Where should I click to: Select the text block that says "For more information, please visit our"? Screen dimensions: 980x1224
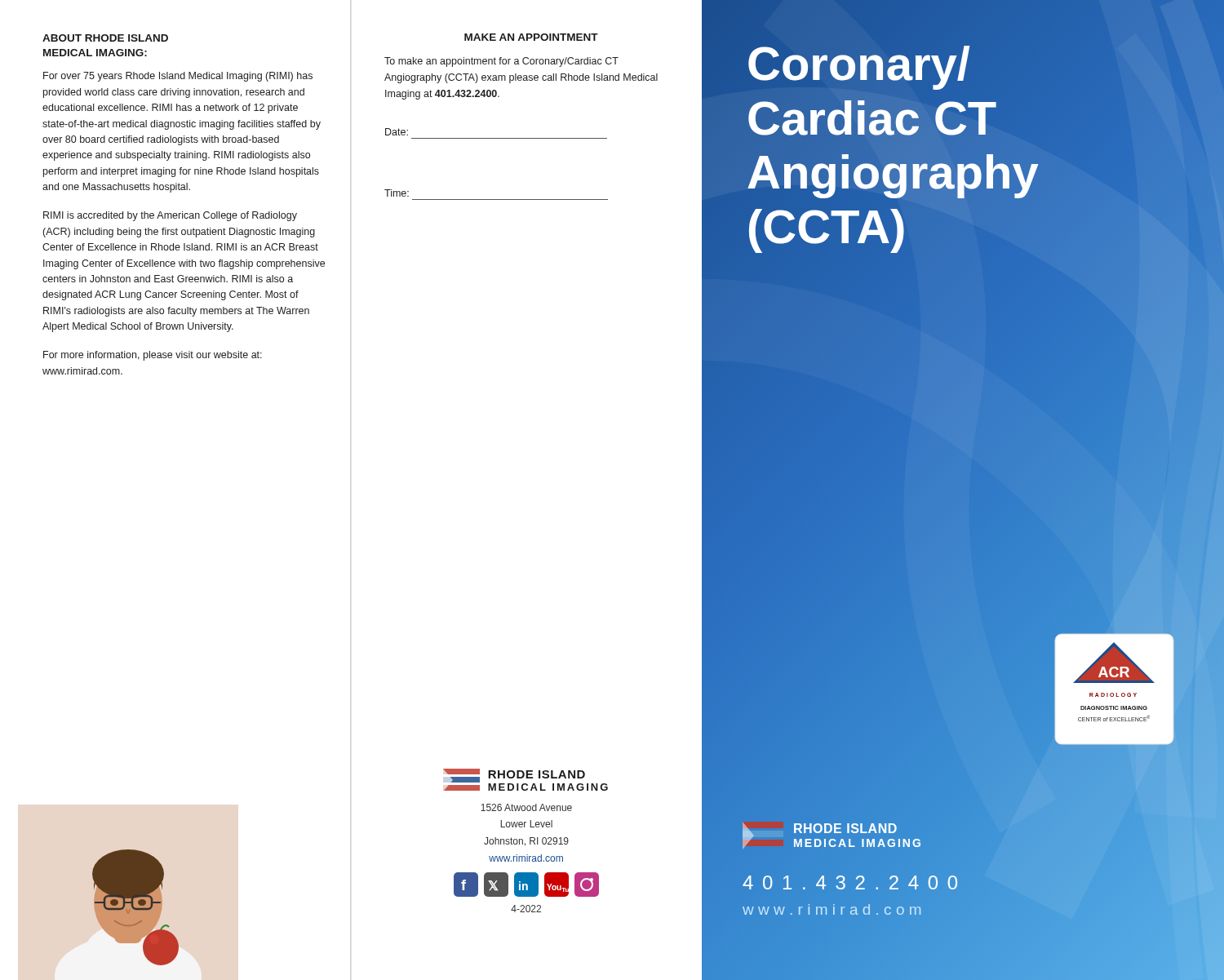click(x=152, y=363)
